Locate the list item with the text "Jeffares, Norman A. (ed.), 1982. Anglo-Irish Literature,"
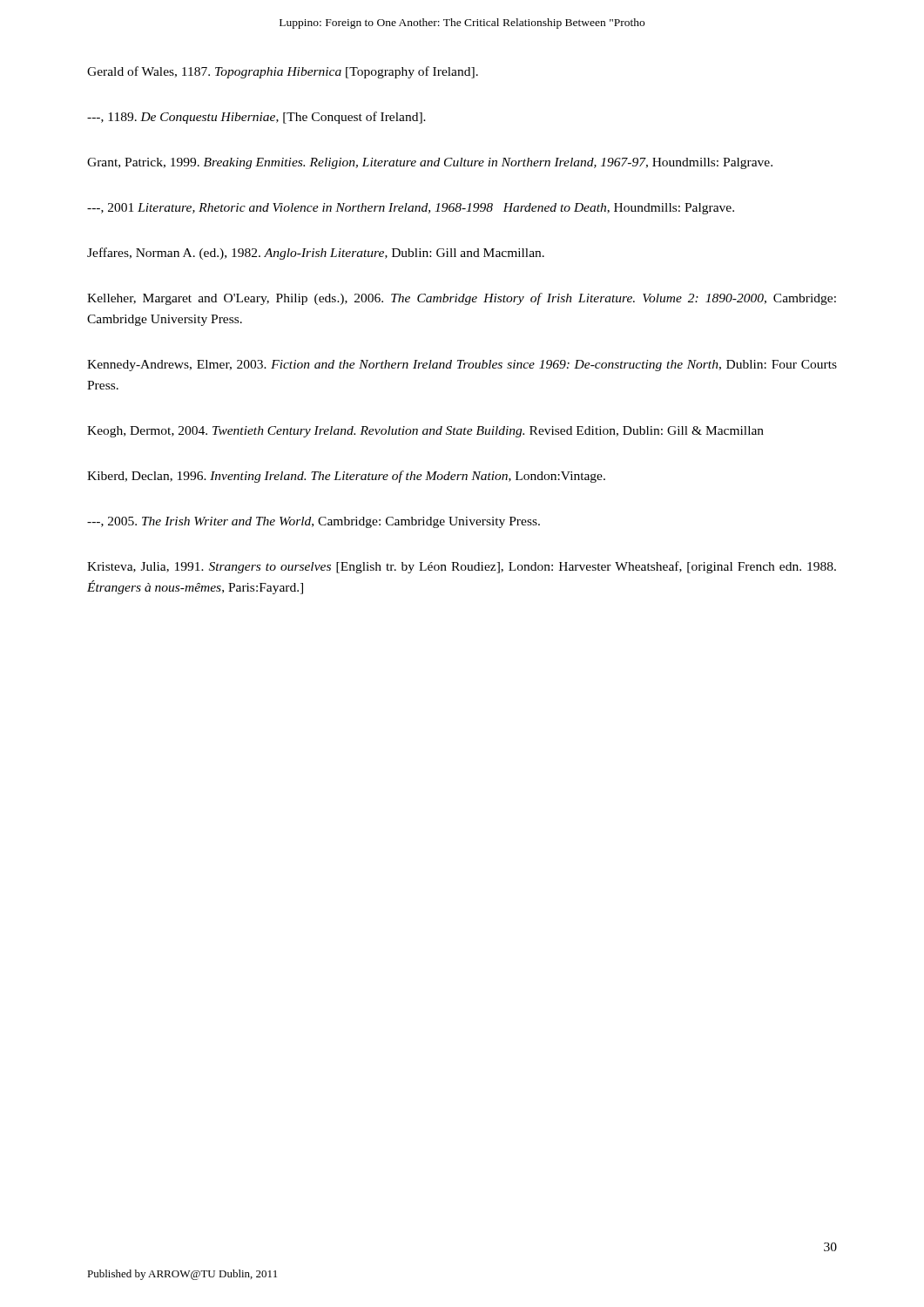The image size is (924, 1307). (316, 252)
